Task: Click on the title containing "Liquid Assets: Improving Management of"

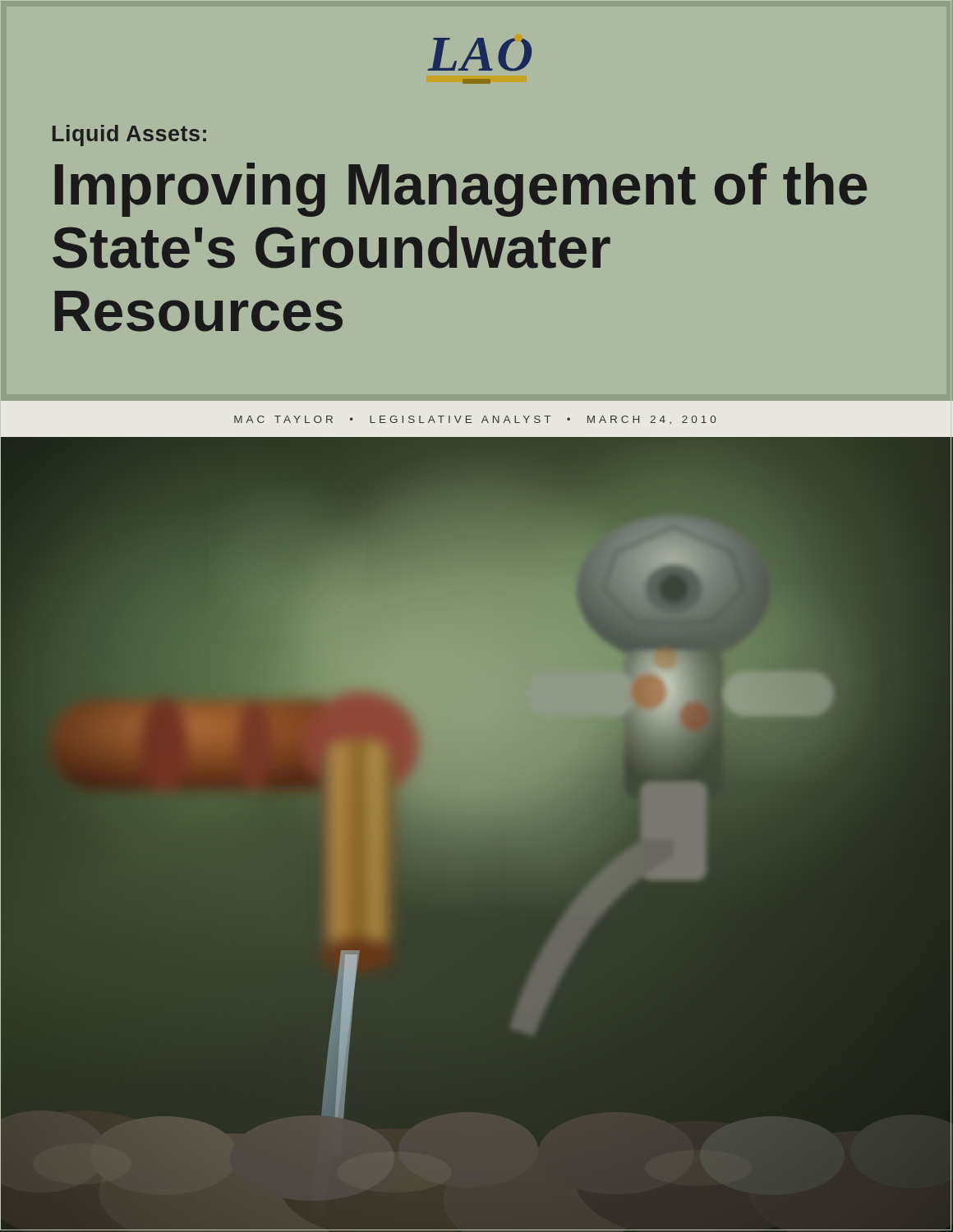Action: 478,232
